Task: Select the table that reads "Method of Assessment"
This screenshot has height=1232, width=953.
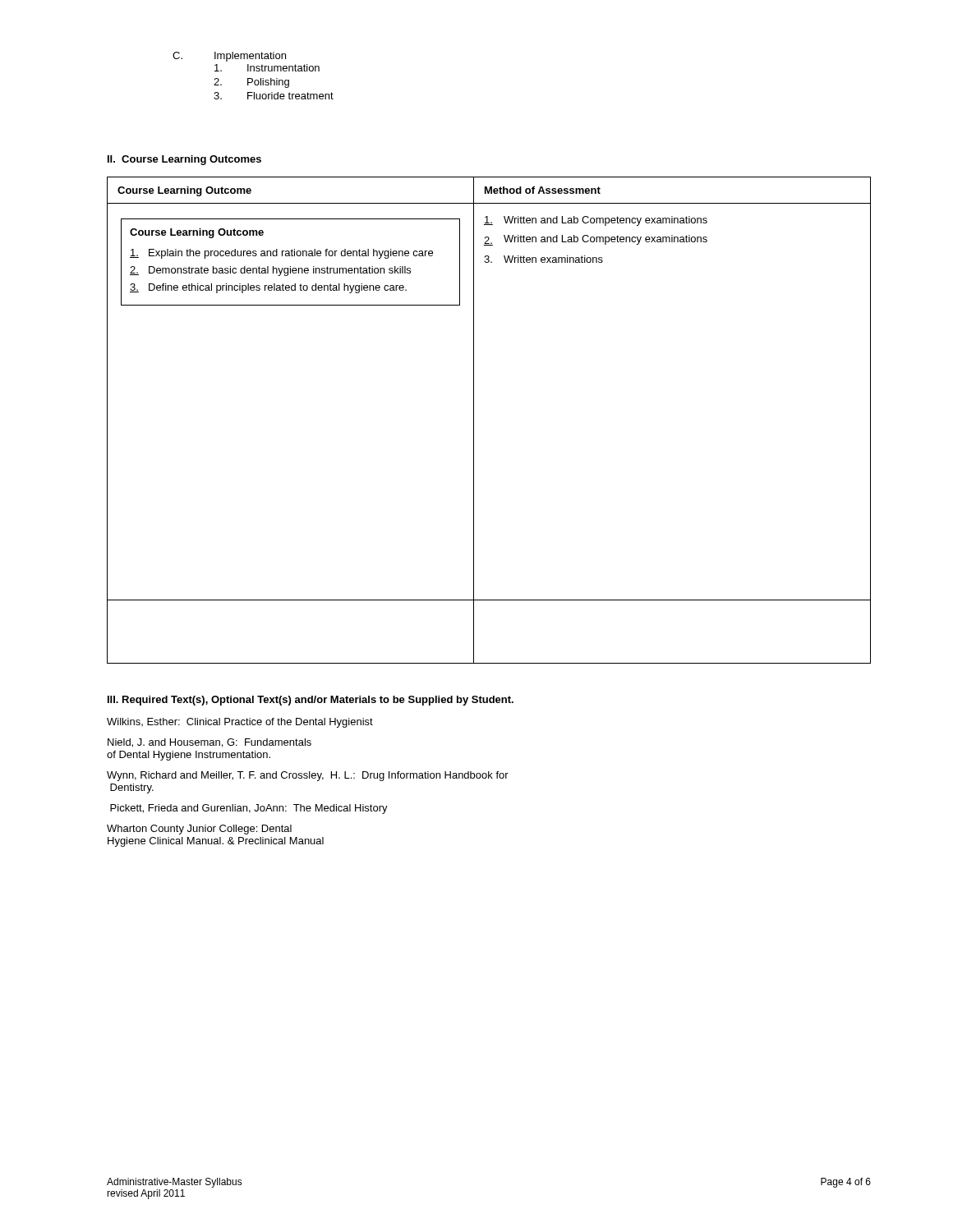Action: (x=489, y=420)
